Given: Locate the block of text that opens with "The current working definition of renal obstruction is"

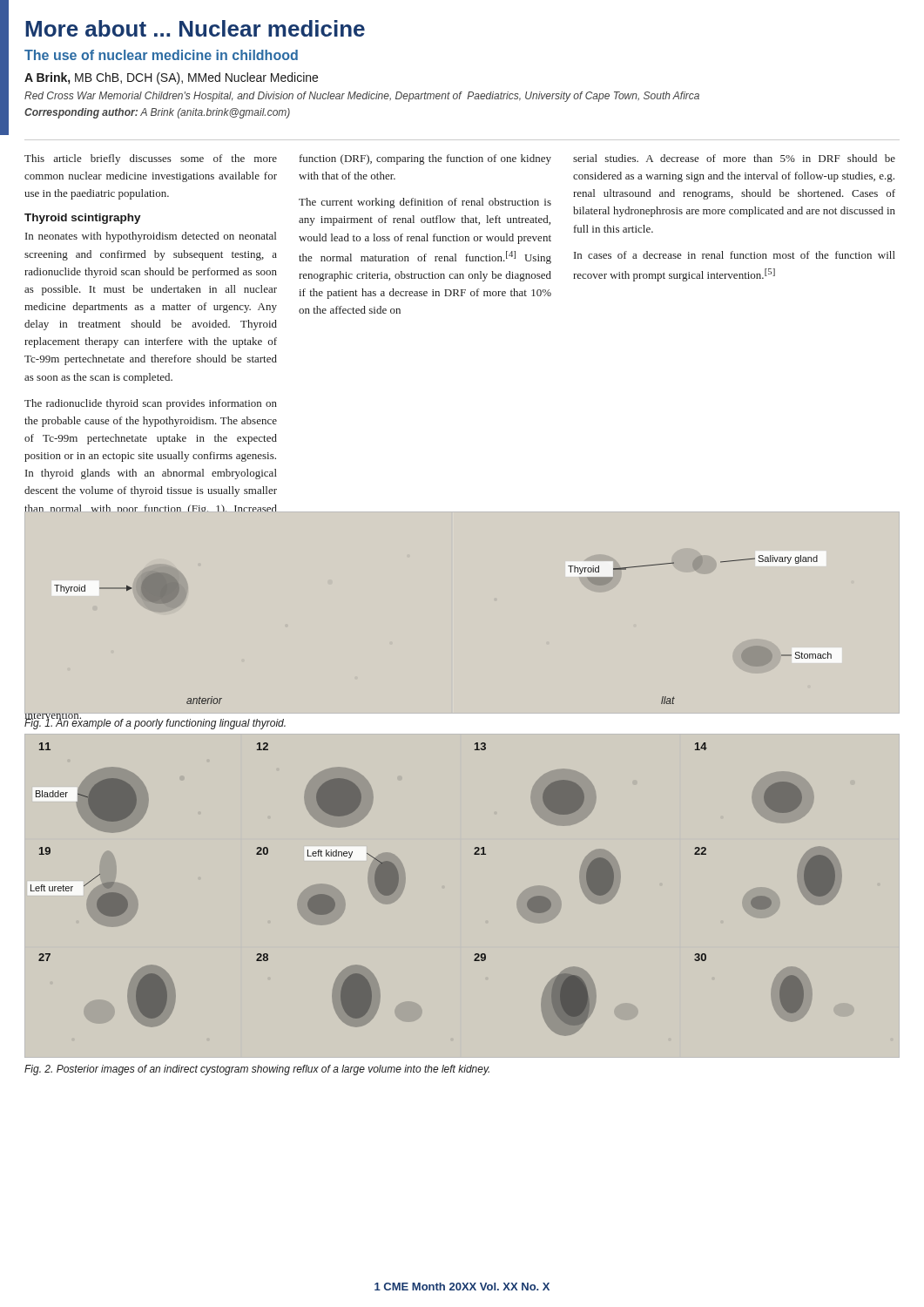Looking at the screenshot, I should (x=425, y=257).
